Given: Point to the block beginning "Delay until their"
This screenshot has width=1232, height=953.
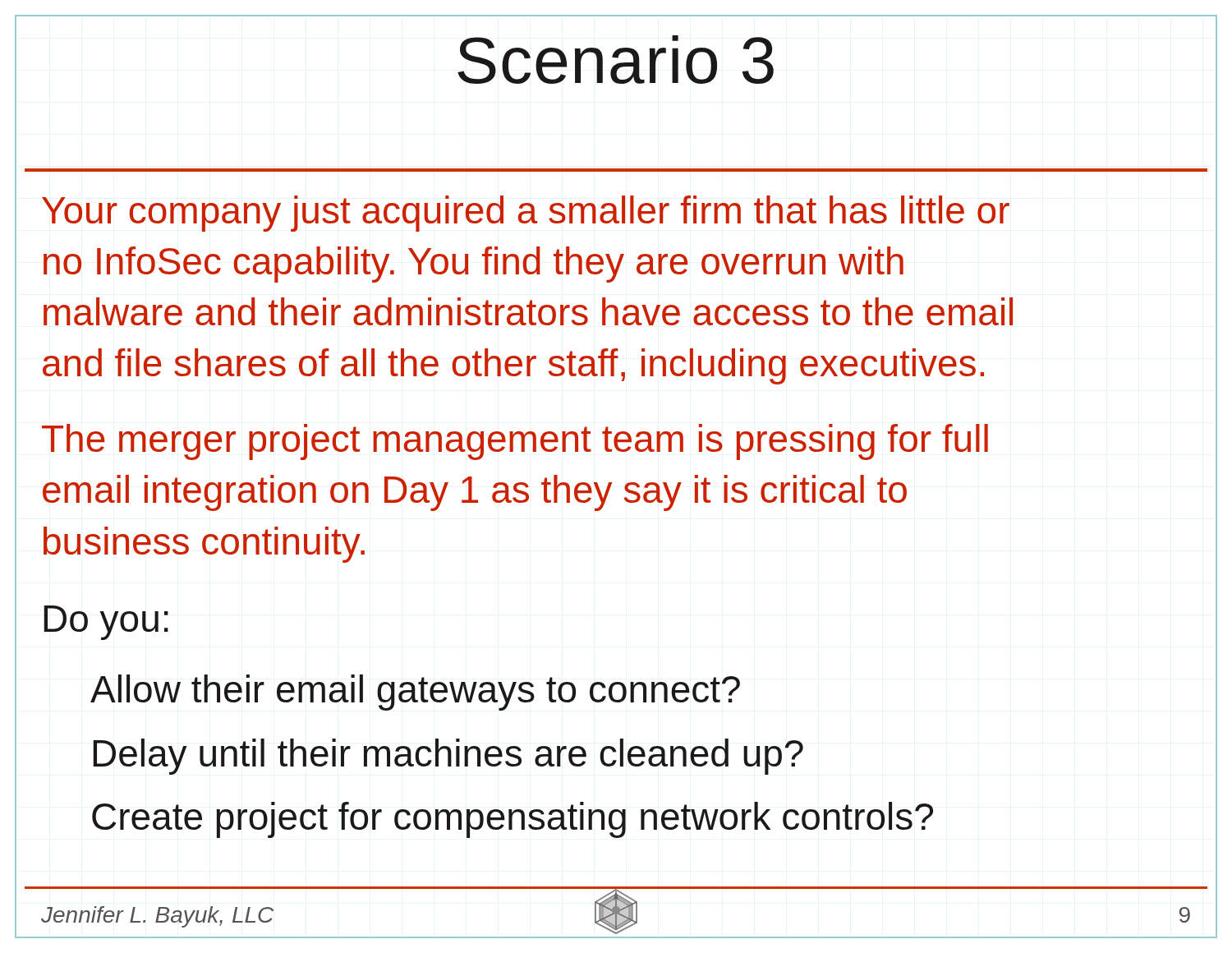Looking at the screenshot, I should pyautogui.click(x=447, y=753).
